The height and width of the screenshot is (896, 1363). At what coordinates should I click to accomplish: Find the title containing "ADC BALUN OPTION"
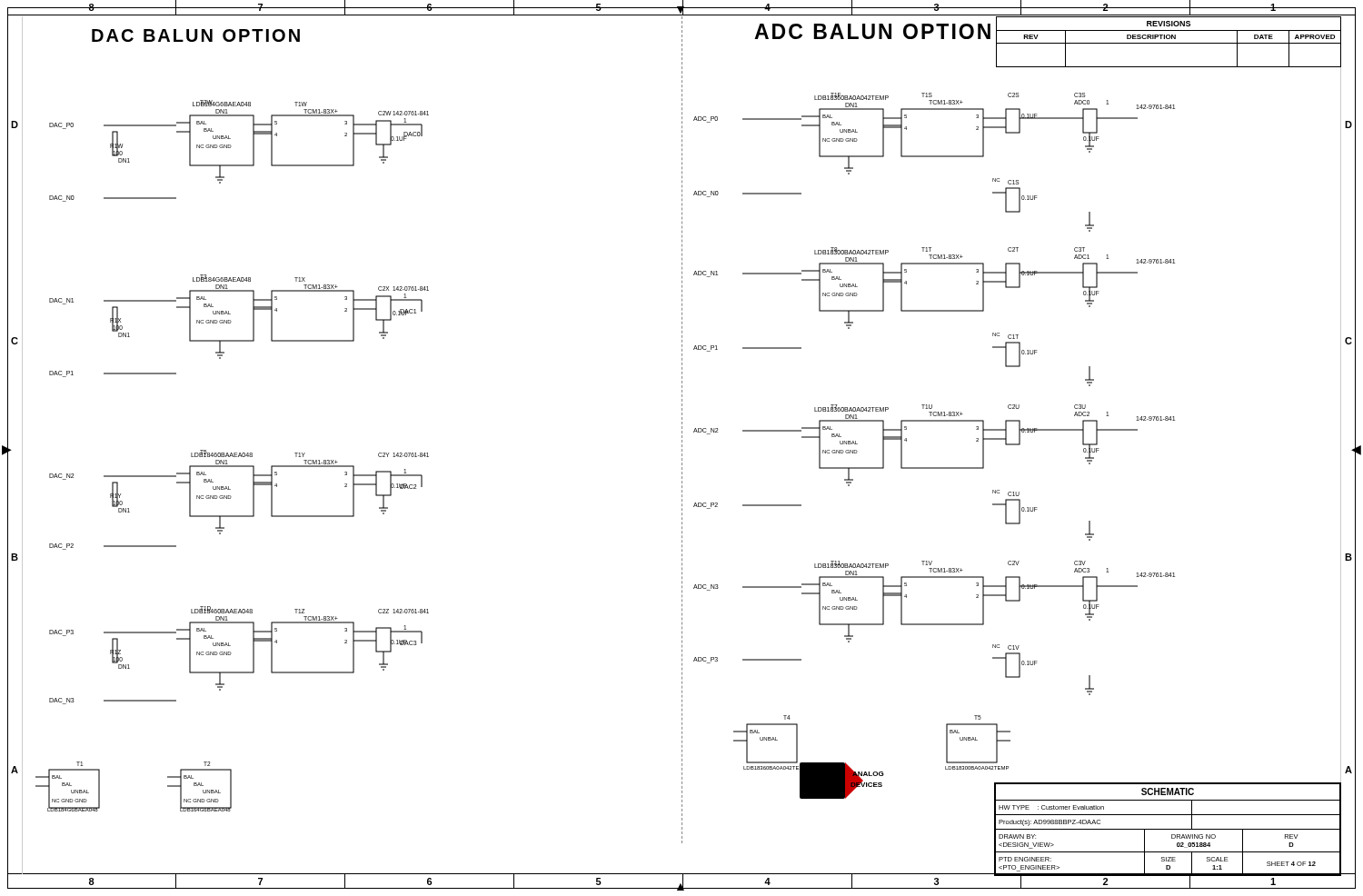tap(874, 32)
